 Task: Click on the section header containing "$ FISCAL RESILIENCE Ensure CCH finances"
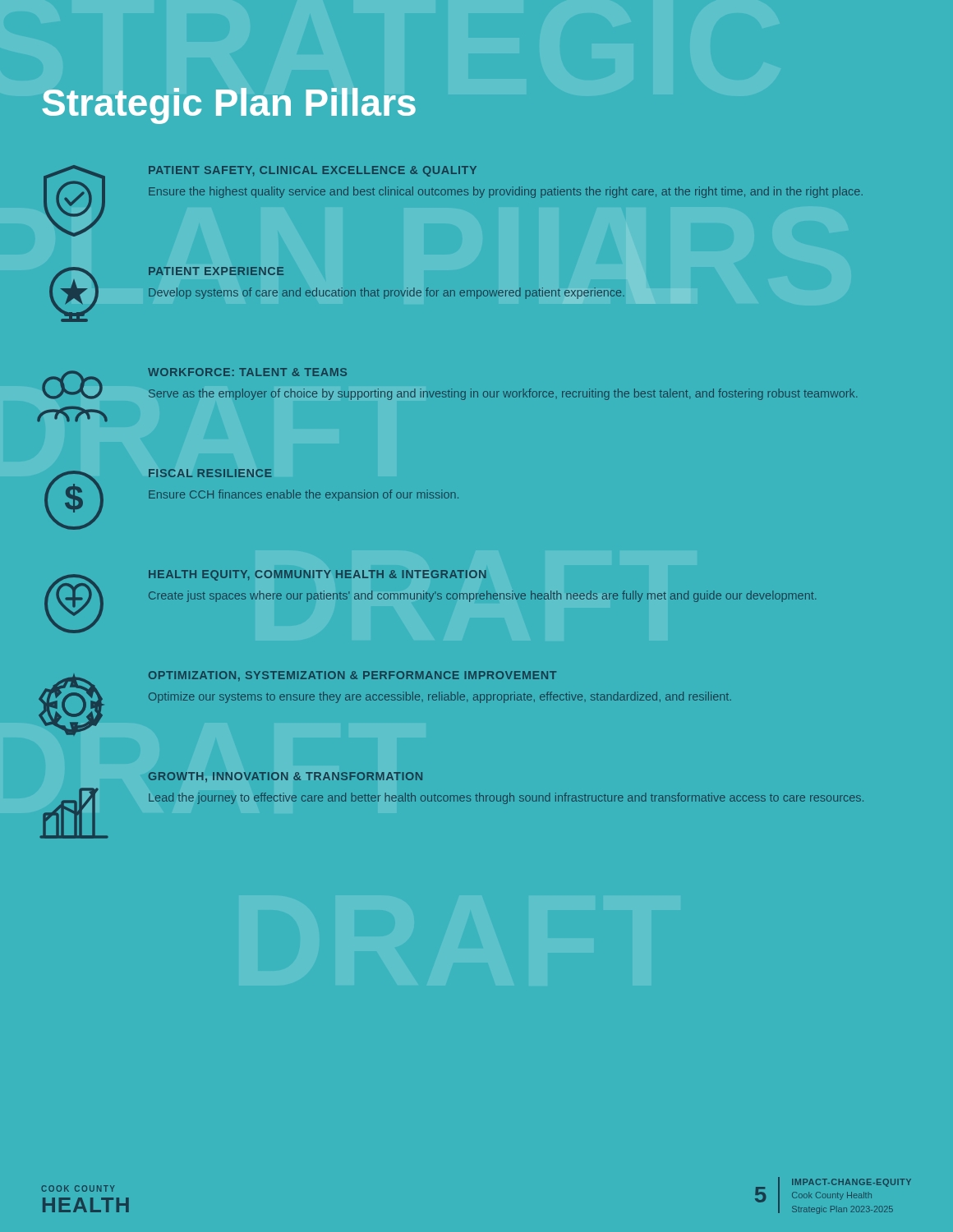[x=476, y=502]
